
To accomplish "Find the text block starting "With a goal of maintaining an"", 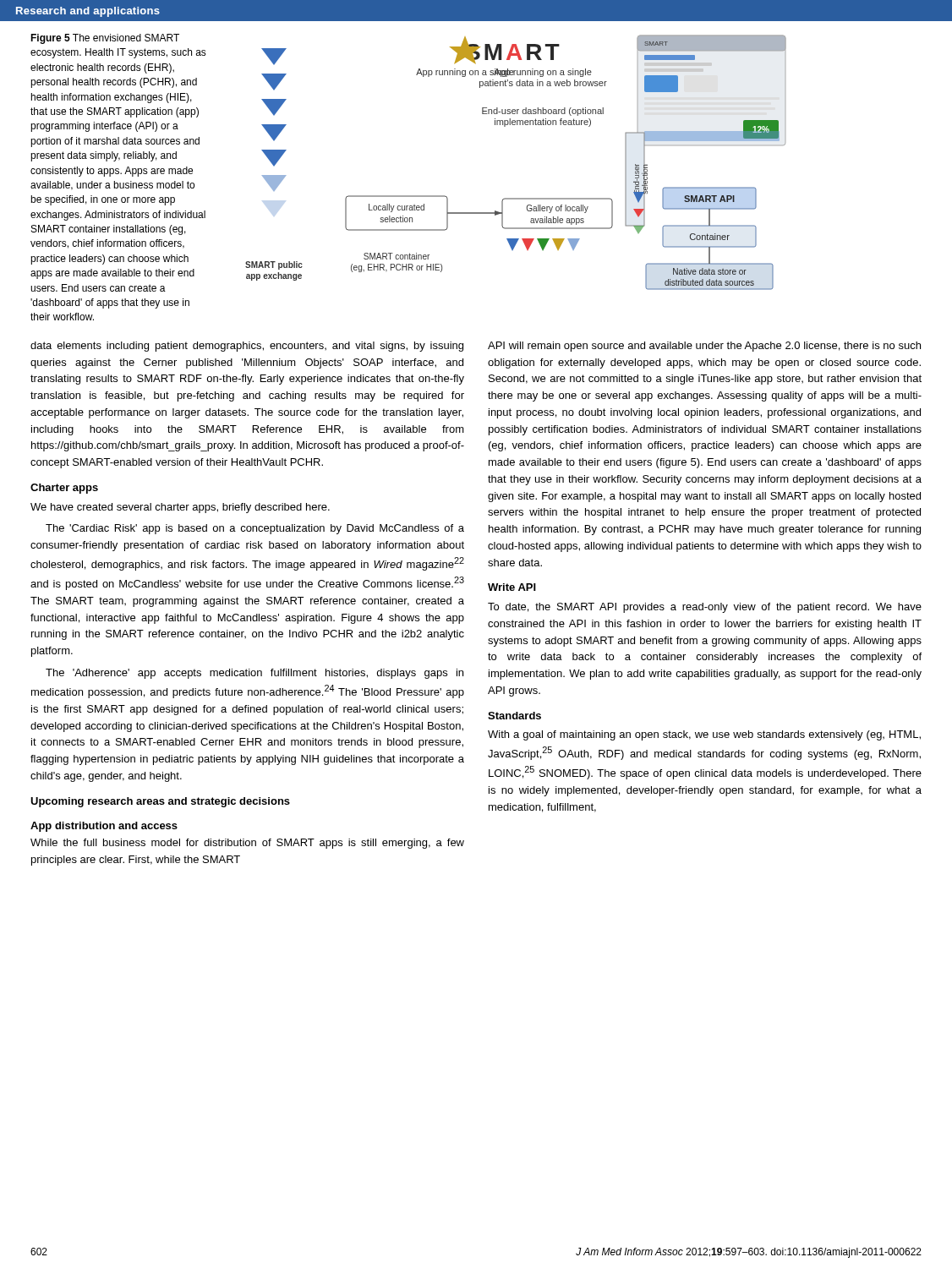I will pyautogui.click(x=705, y=771).
